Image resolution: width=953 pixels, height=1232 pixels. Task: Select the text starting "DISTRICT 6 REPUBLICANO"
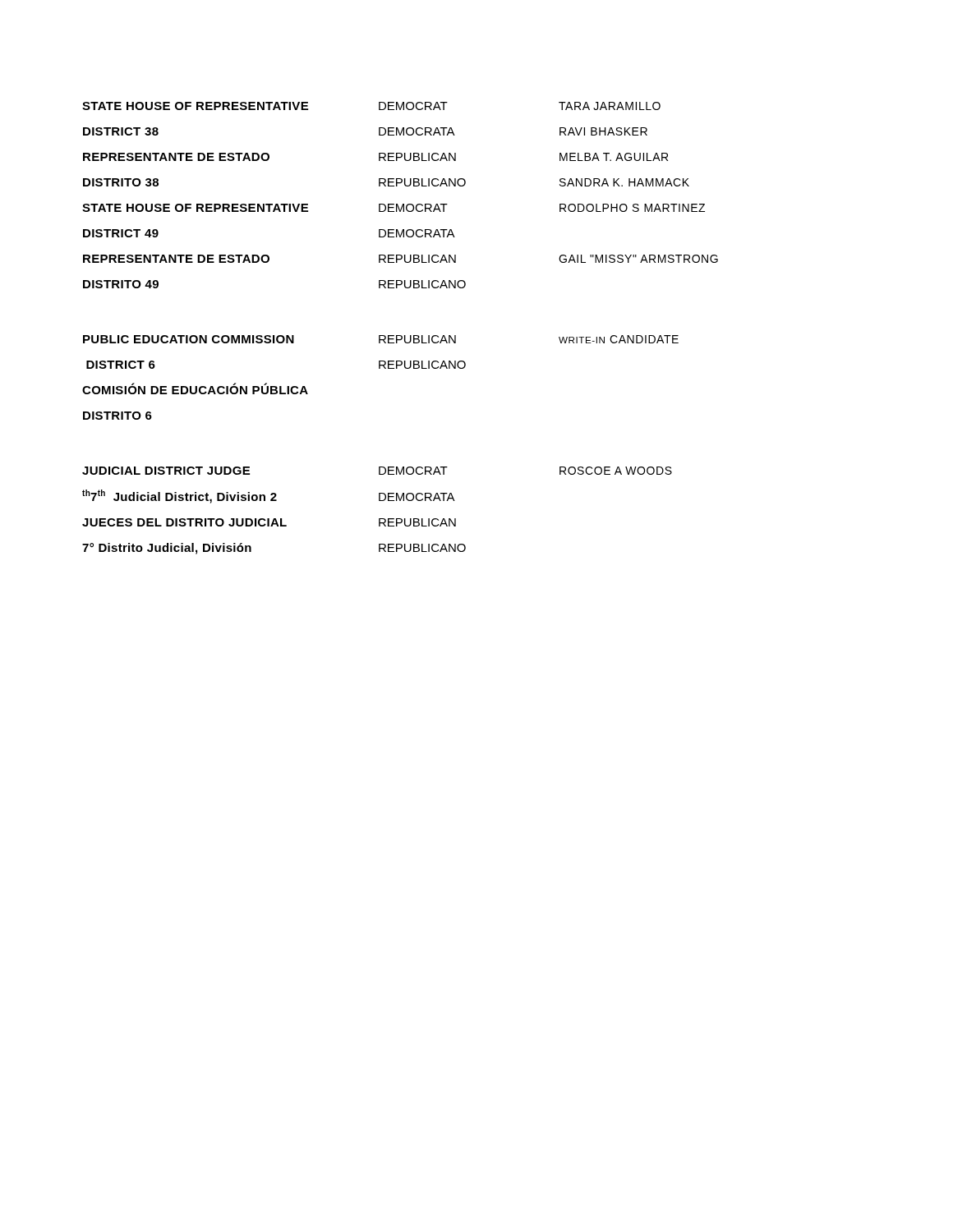[125, 364]
